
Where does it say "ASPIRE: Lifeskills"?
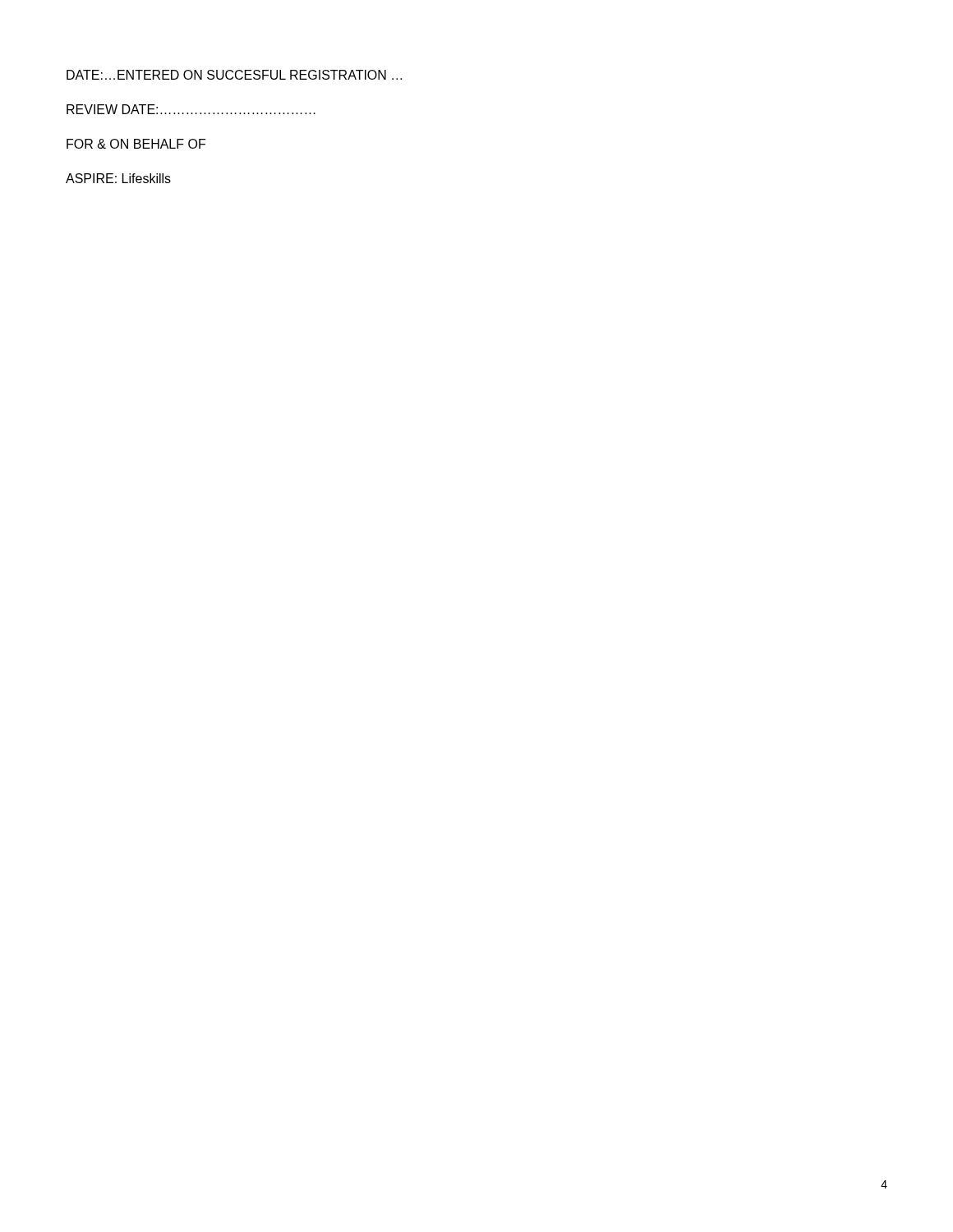(118, 179)
